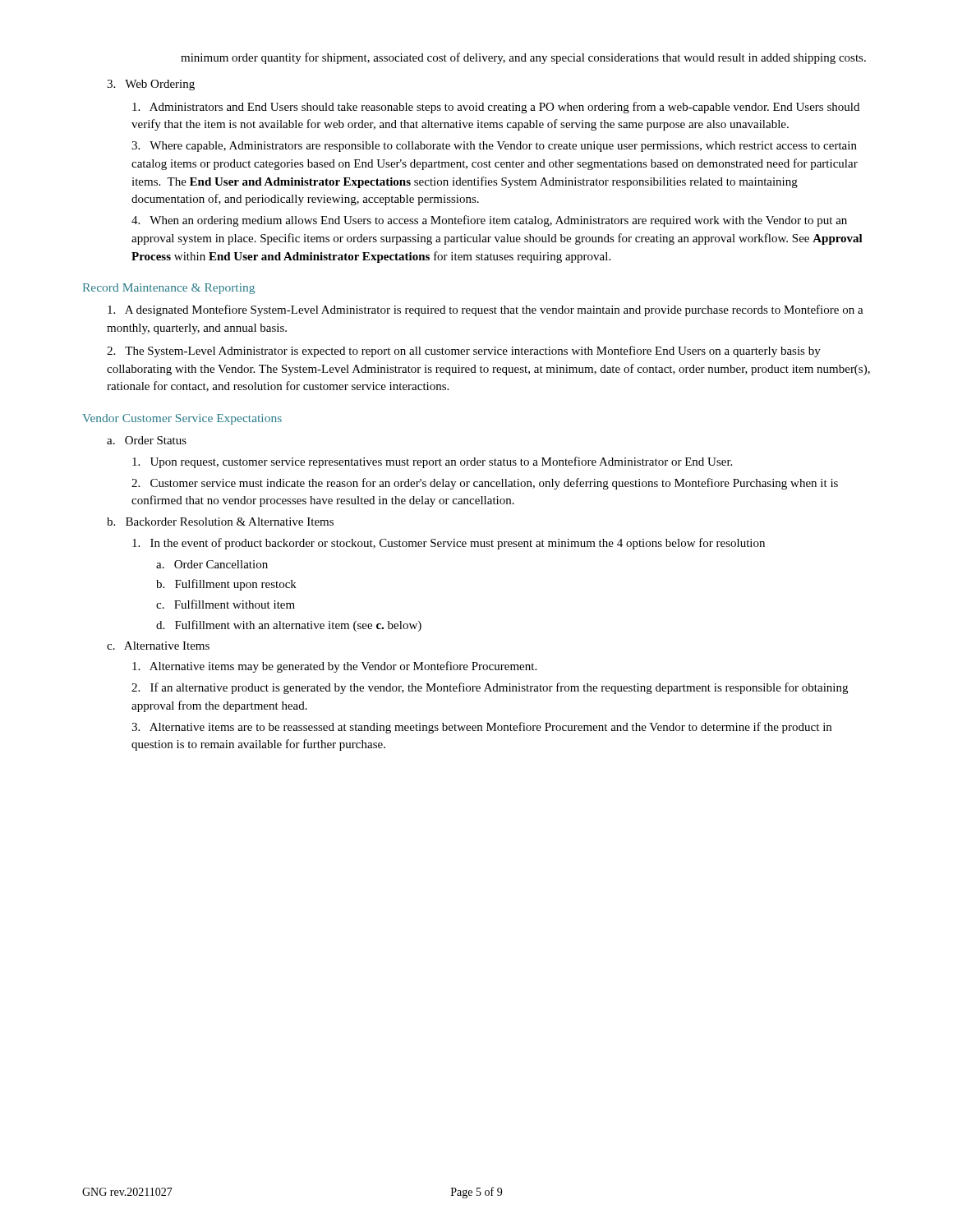Viewport: 953px width, 1232px height.
Task: Locate the region starting "2. If an alternative product is"
Action: click(x=490, y=696)
